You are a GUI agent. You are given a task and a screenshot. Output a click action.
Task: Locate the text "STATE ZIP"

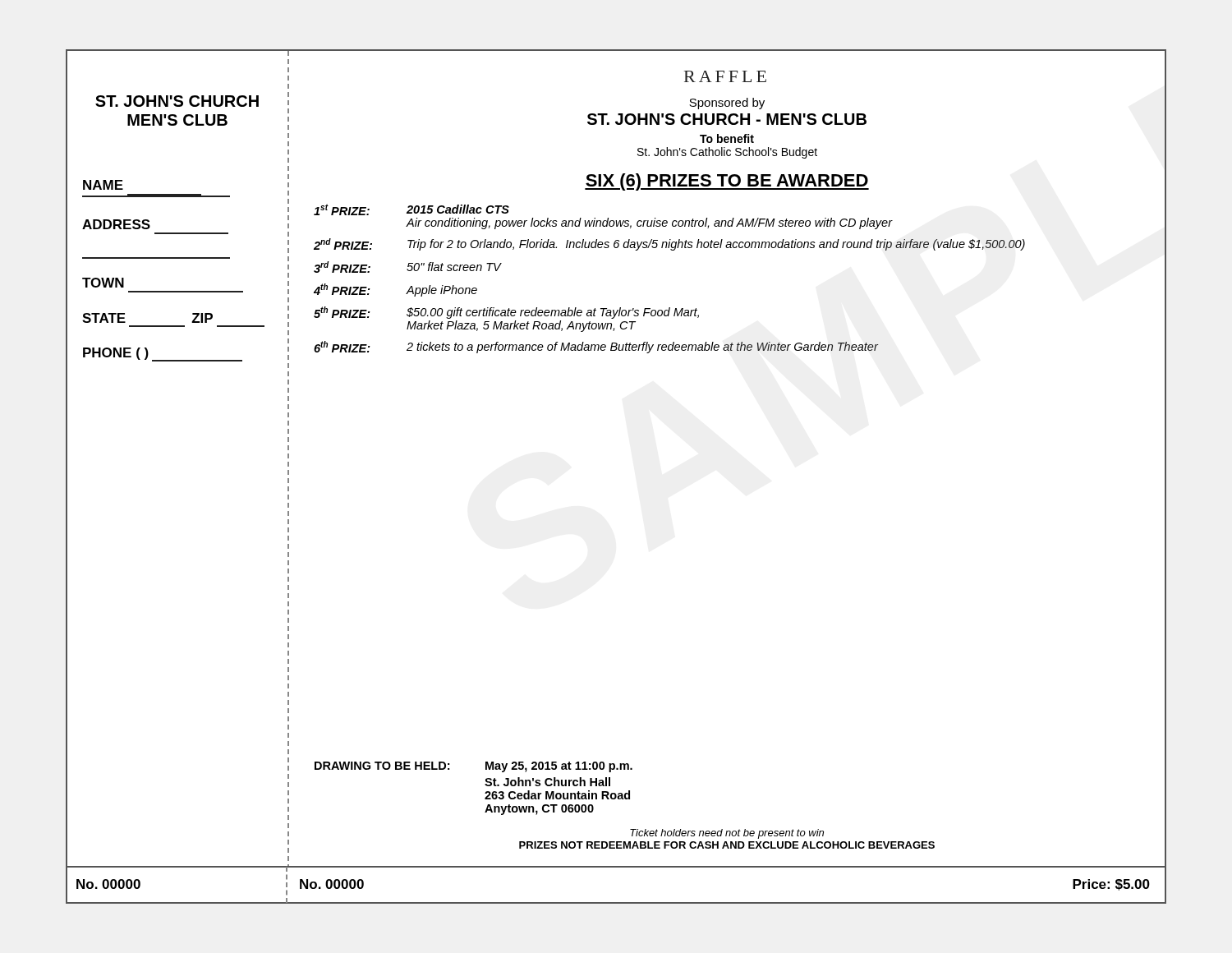173,317
